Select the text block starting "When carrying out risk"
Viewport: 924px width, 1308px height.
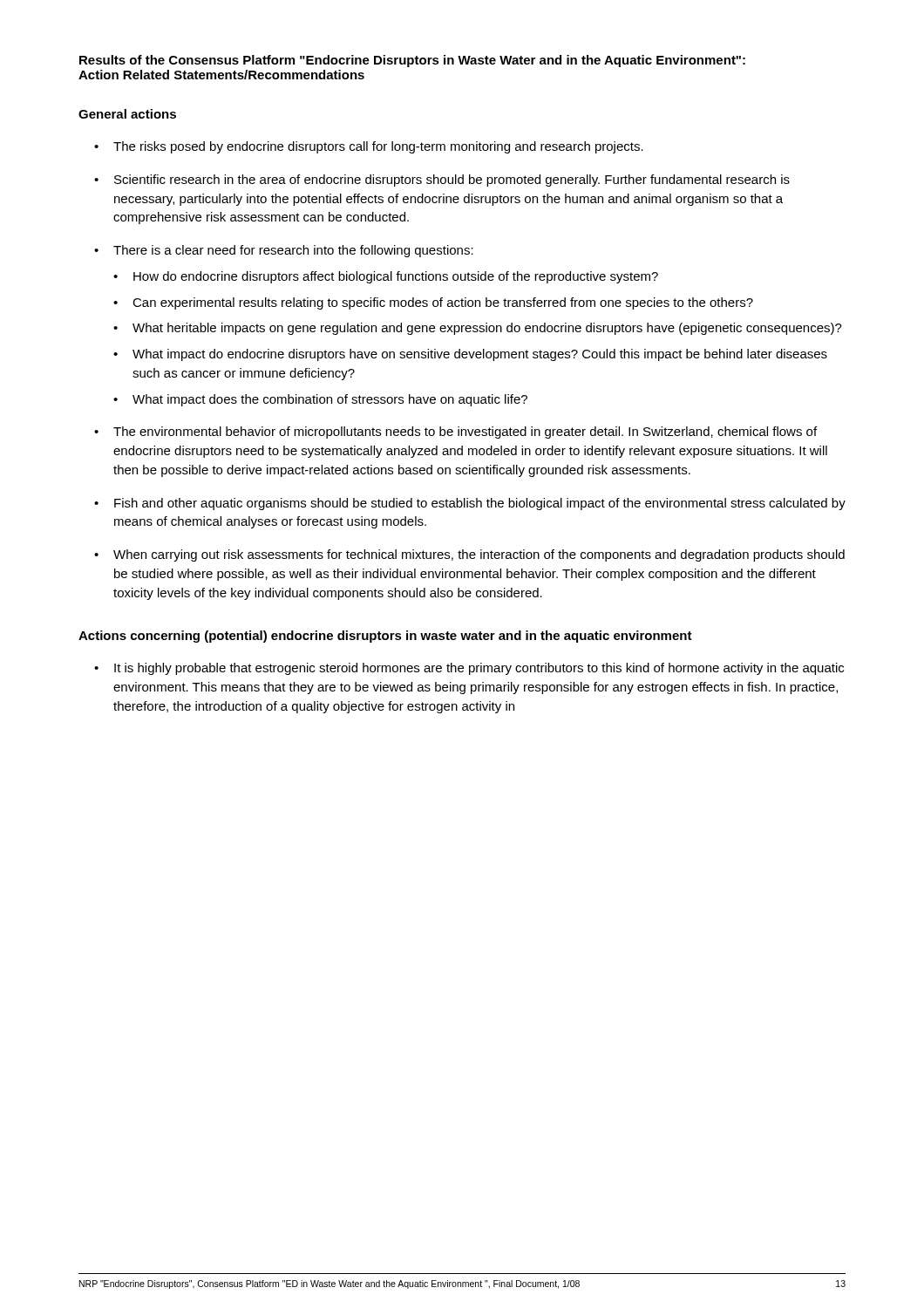click(479, 573)
